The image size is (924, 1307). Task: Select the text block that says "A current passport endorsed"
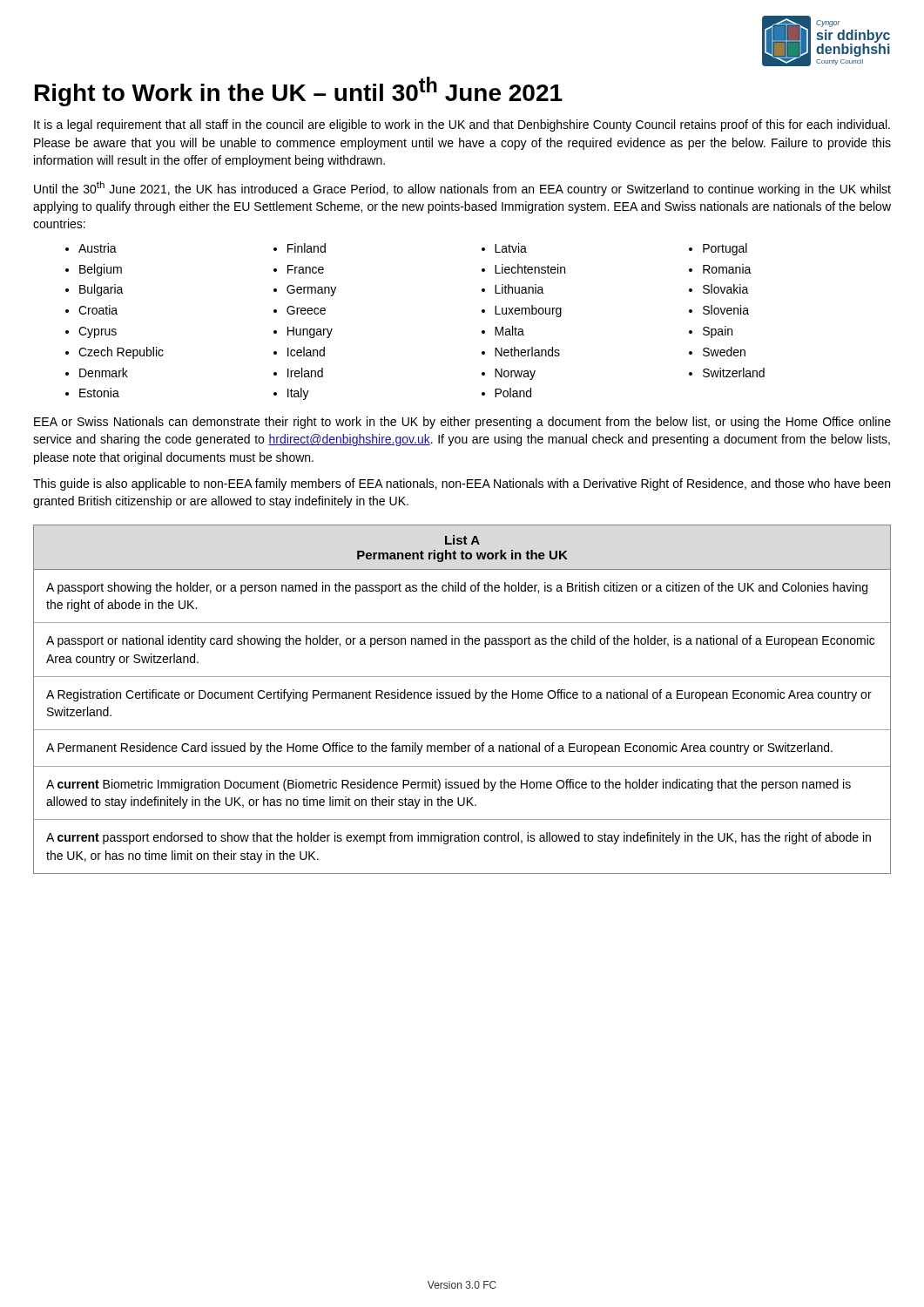point(459,846)
